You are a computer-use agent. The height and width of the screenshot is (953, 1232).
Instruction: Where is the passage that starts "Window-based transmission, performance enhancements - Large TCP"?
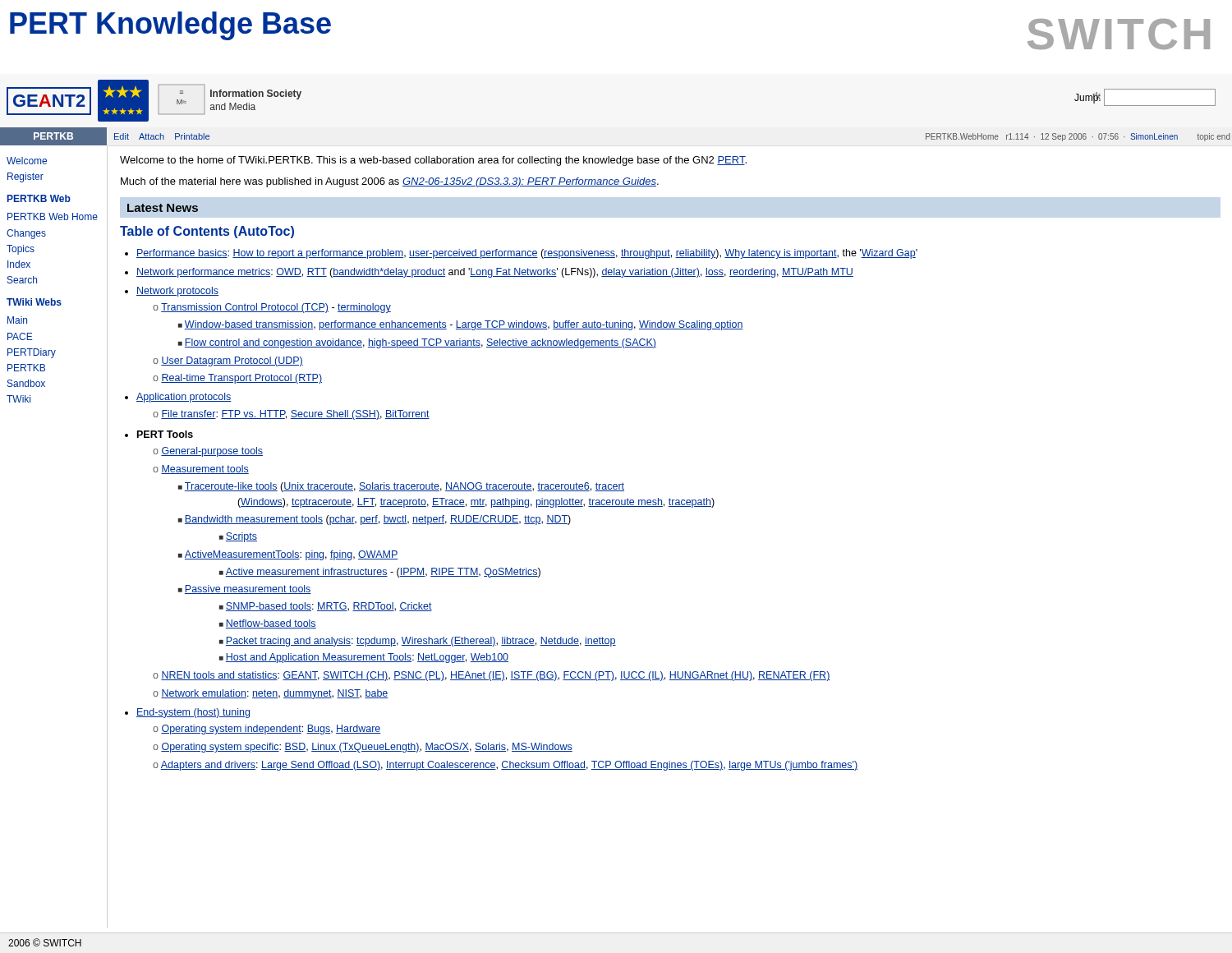tap(464, 325)
